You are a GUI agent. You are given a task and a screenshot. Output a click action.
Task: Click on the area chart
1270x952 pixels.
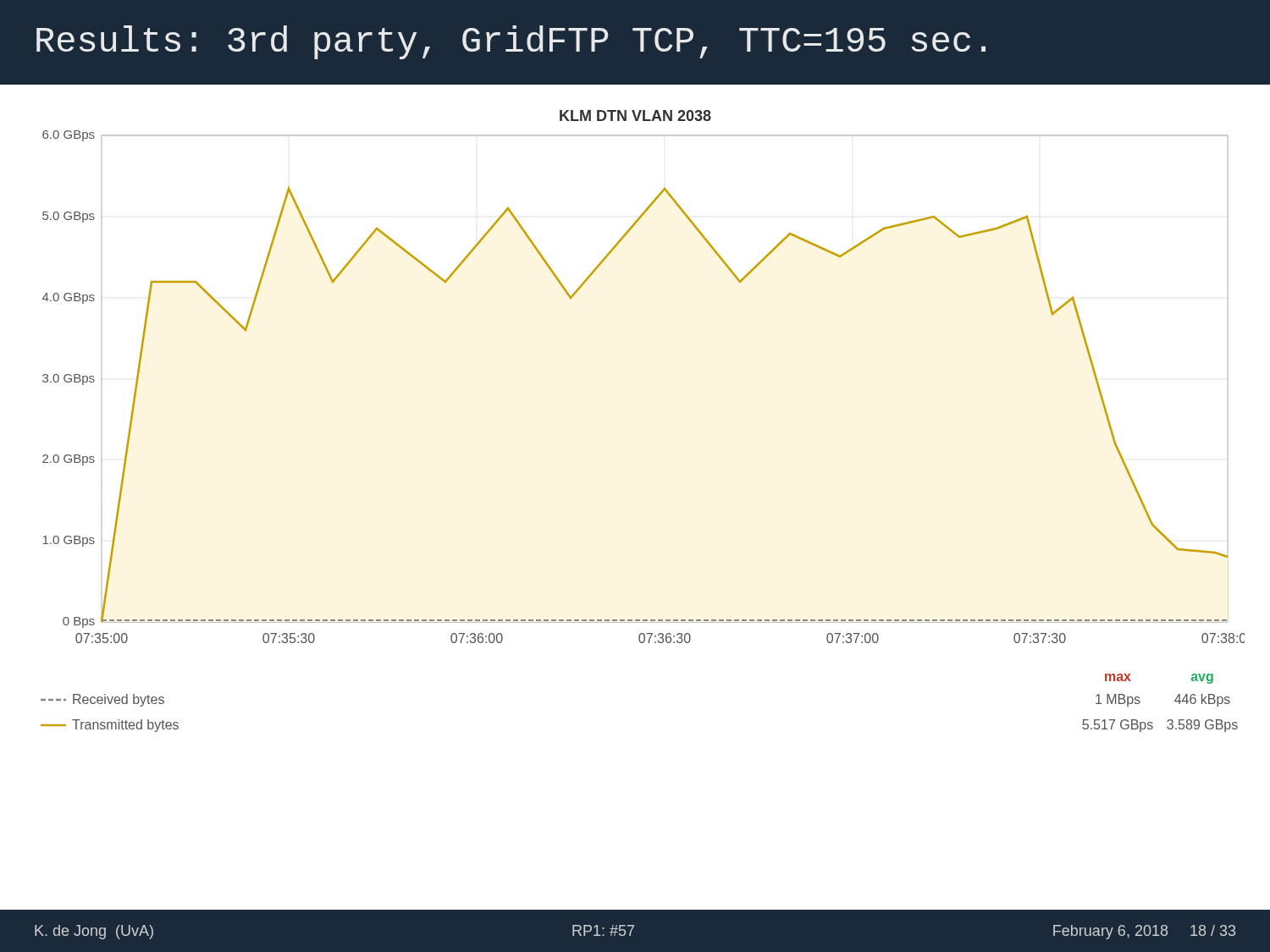[635, 427]
